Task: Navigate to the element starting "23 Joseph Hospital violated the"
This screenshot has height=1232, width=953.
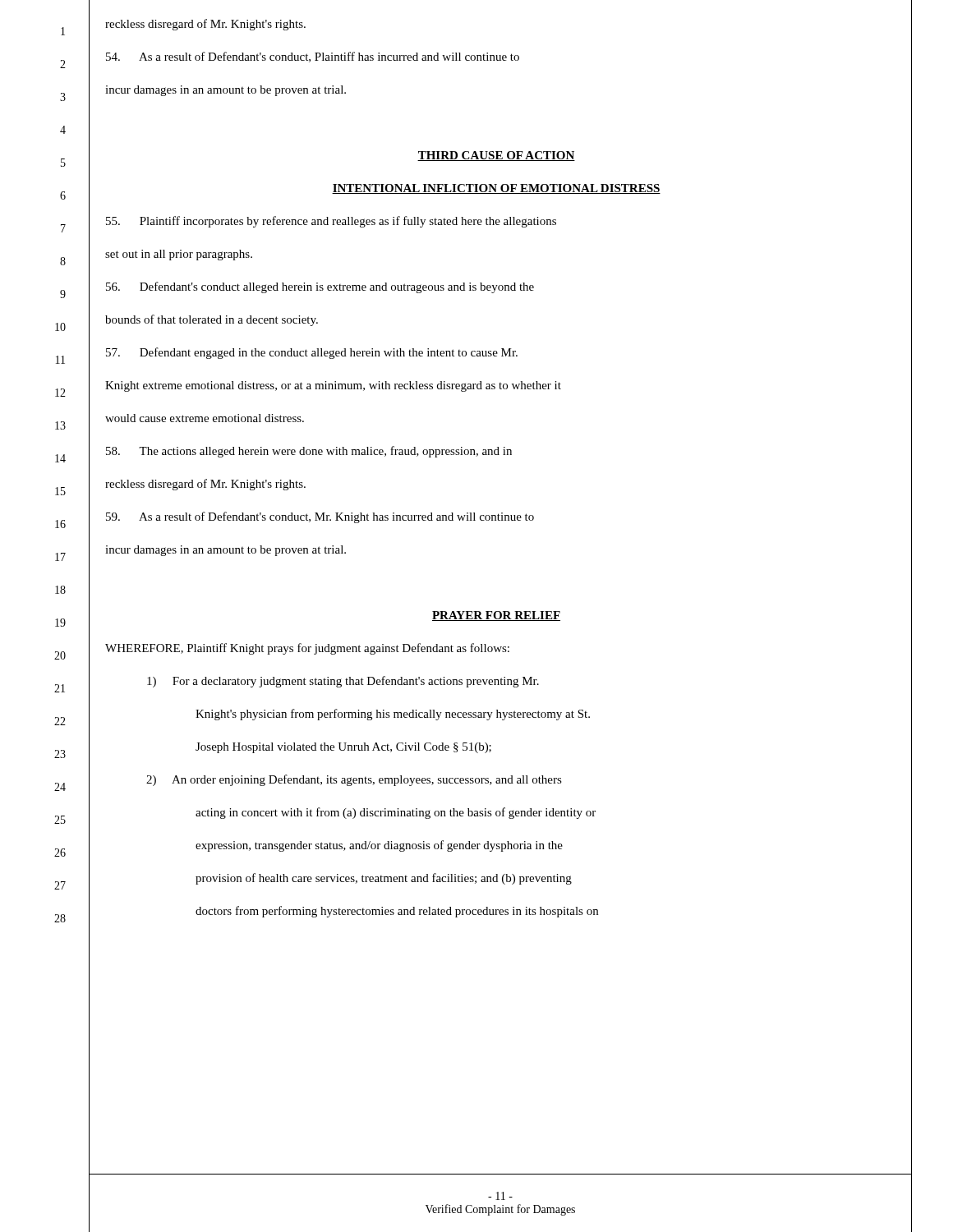Action: point(456,754)
